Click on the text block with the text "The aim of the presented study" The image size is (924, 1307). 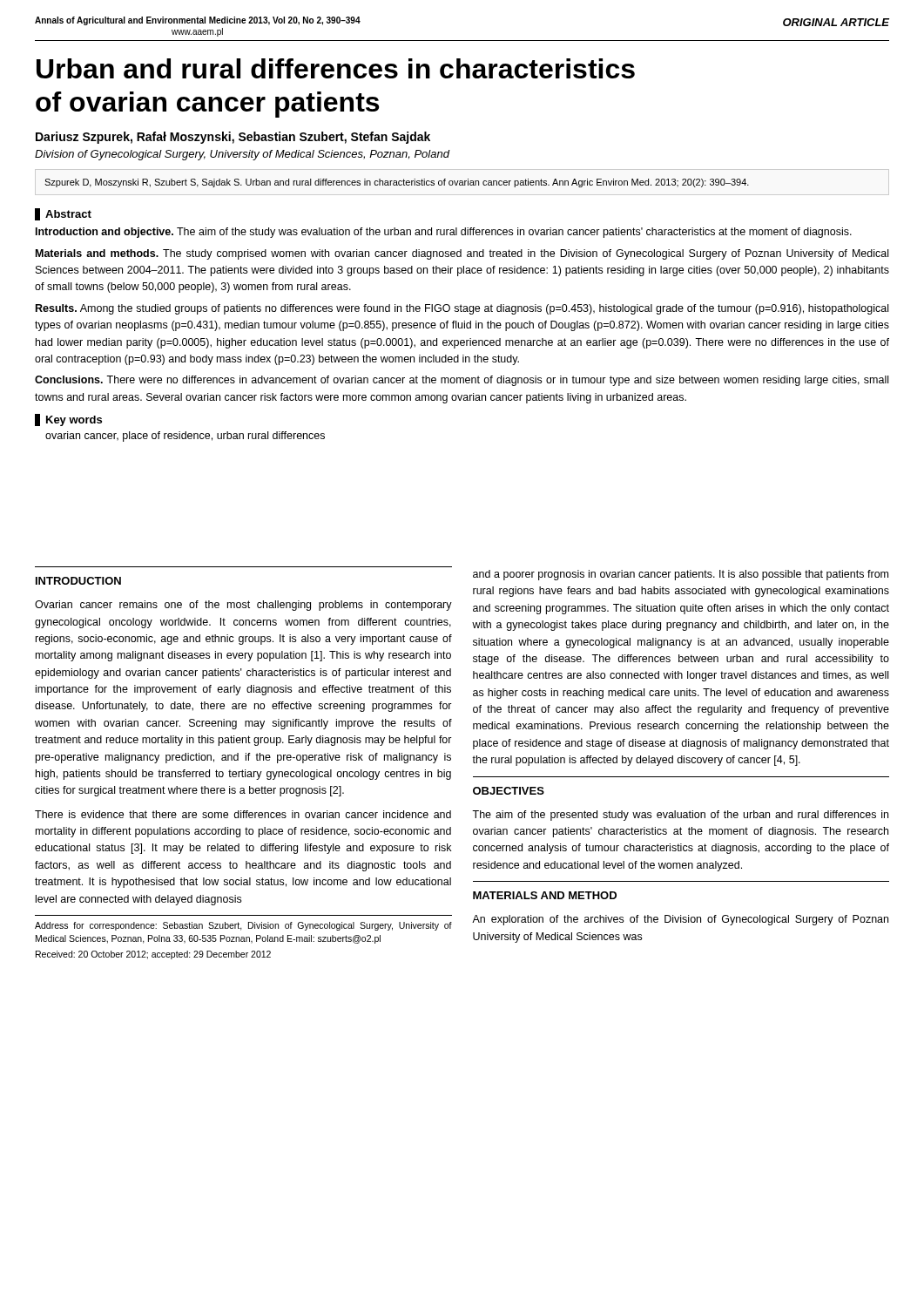pos(681,840)
